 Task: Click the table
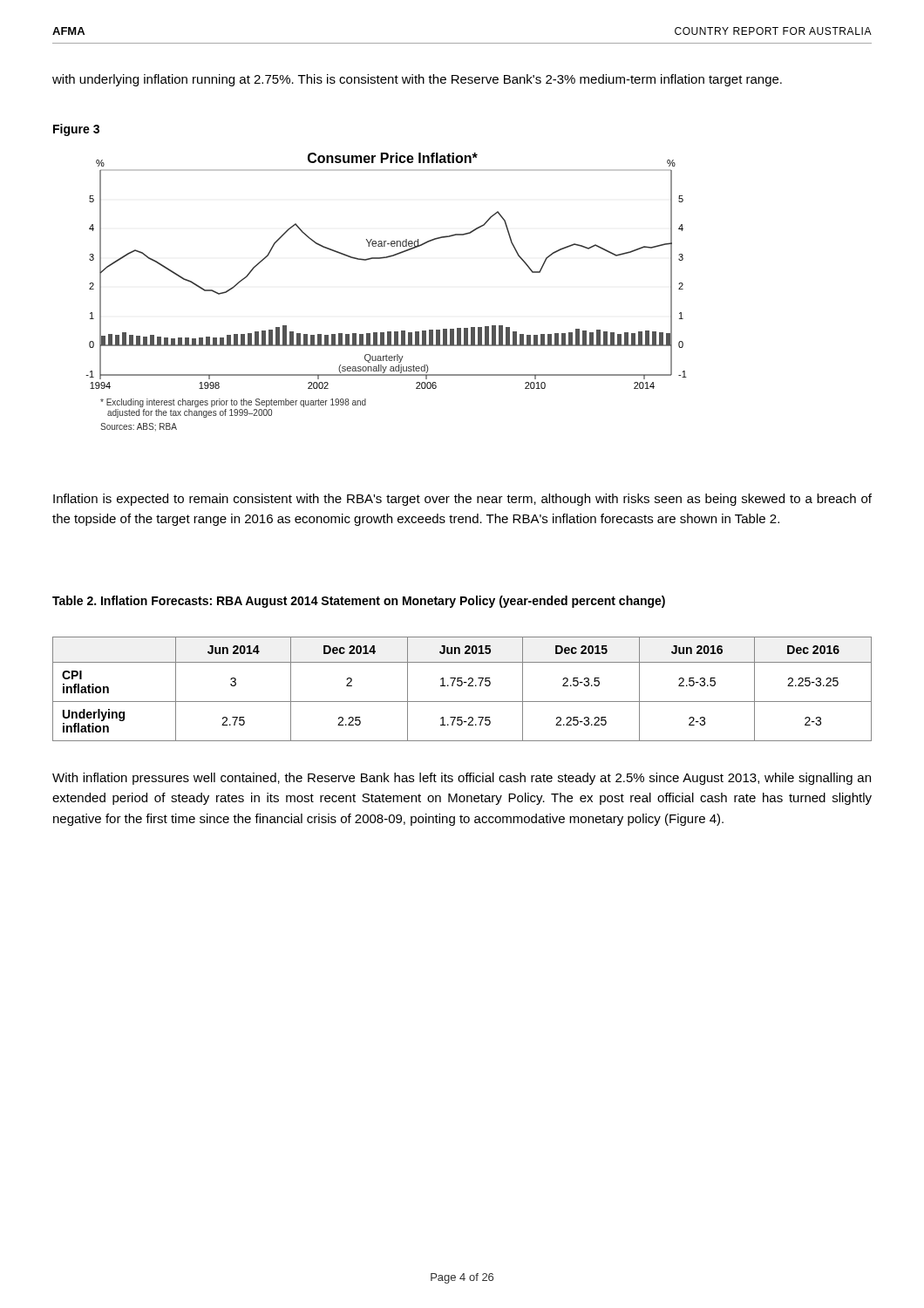point(462,689)
